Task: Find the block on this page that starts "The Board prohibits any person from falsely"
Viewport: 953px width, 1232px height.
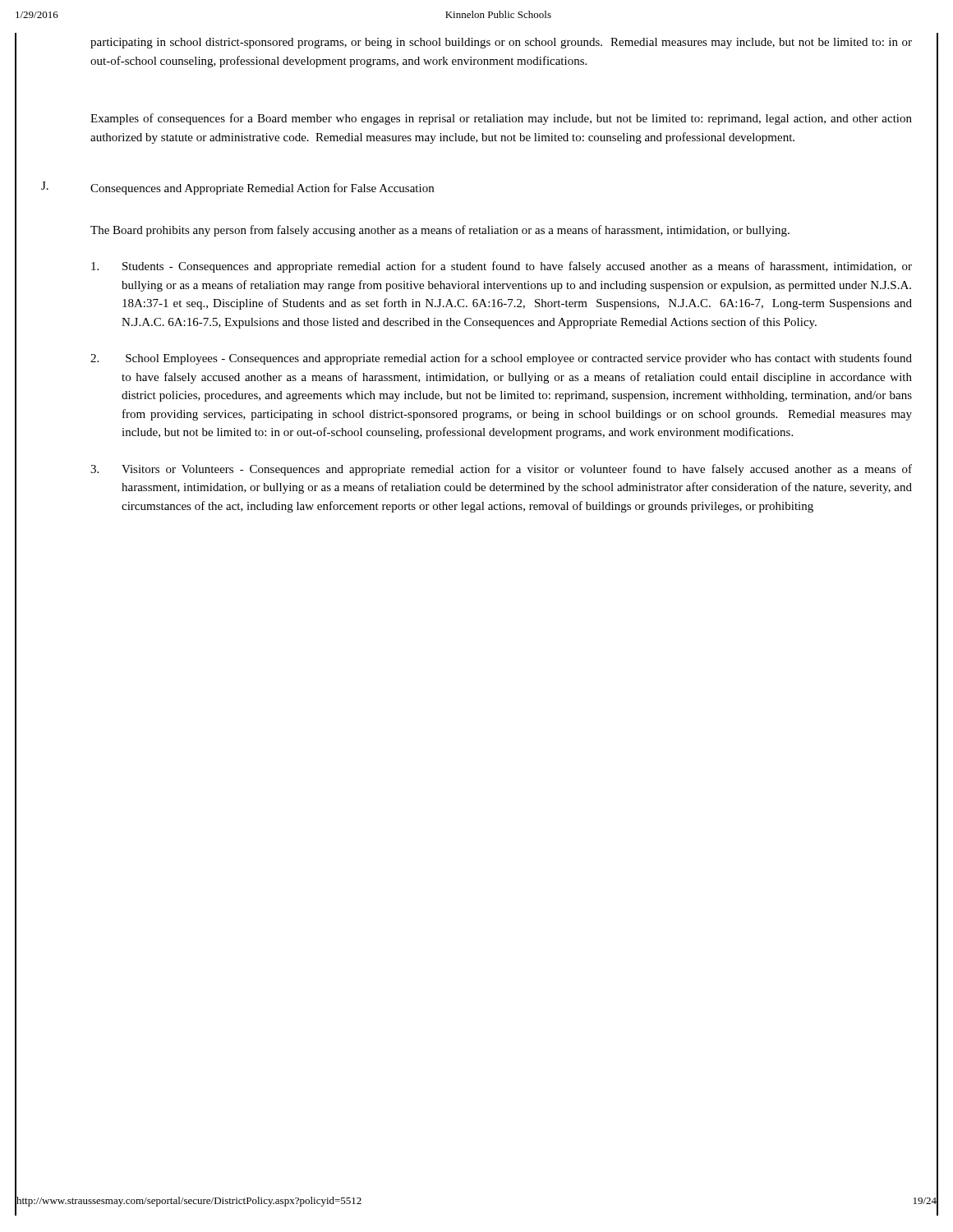Action: (x=440, y=230)
